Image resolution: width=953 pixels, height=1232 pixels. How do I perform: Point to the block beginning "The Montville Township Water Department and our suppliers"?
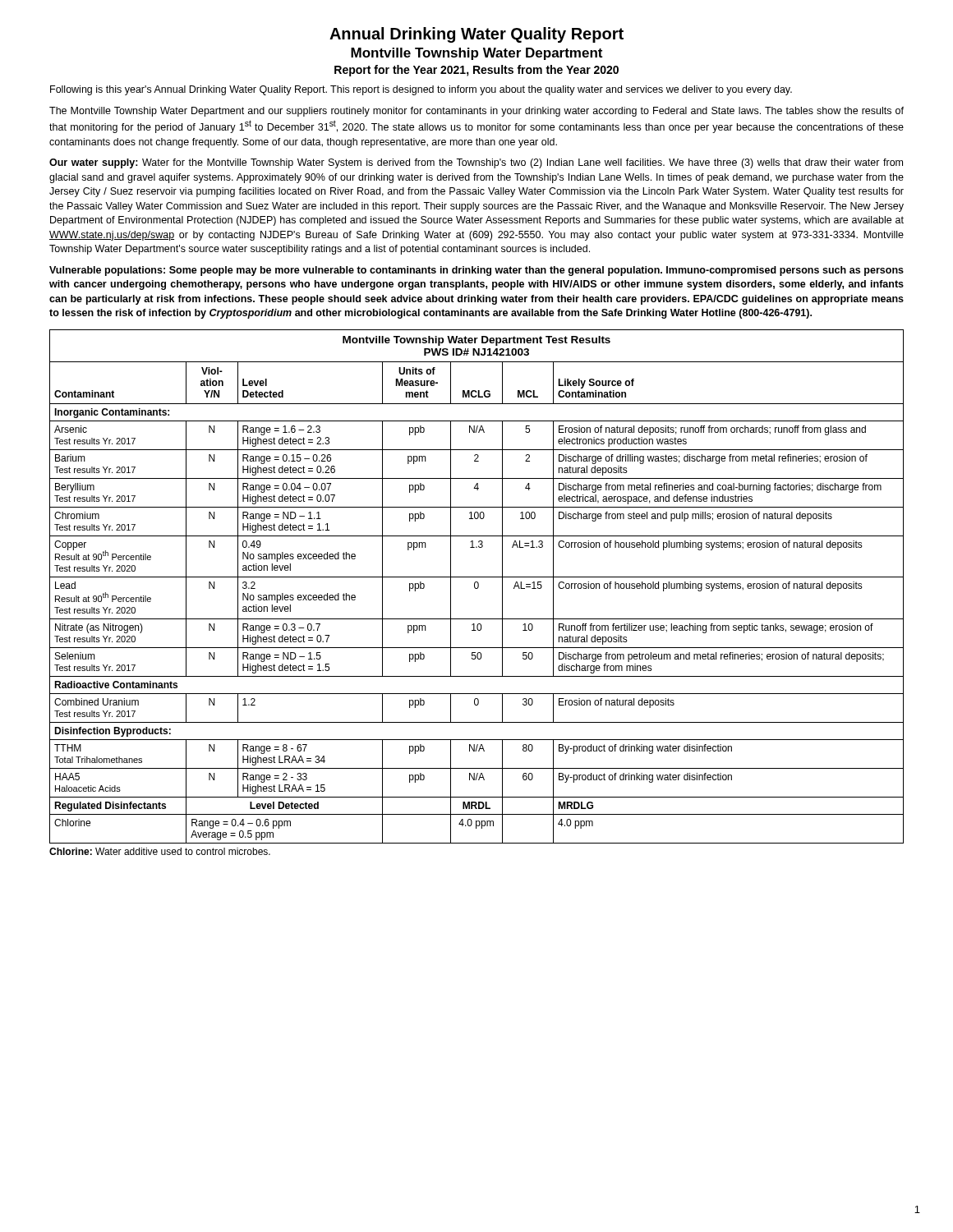476,127
